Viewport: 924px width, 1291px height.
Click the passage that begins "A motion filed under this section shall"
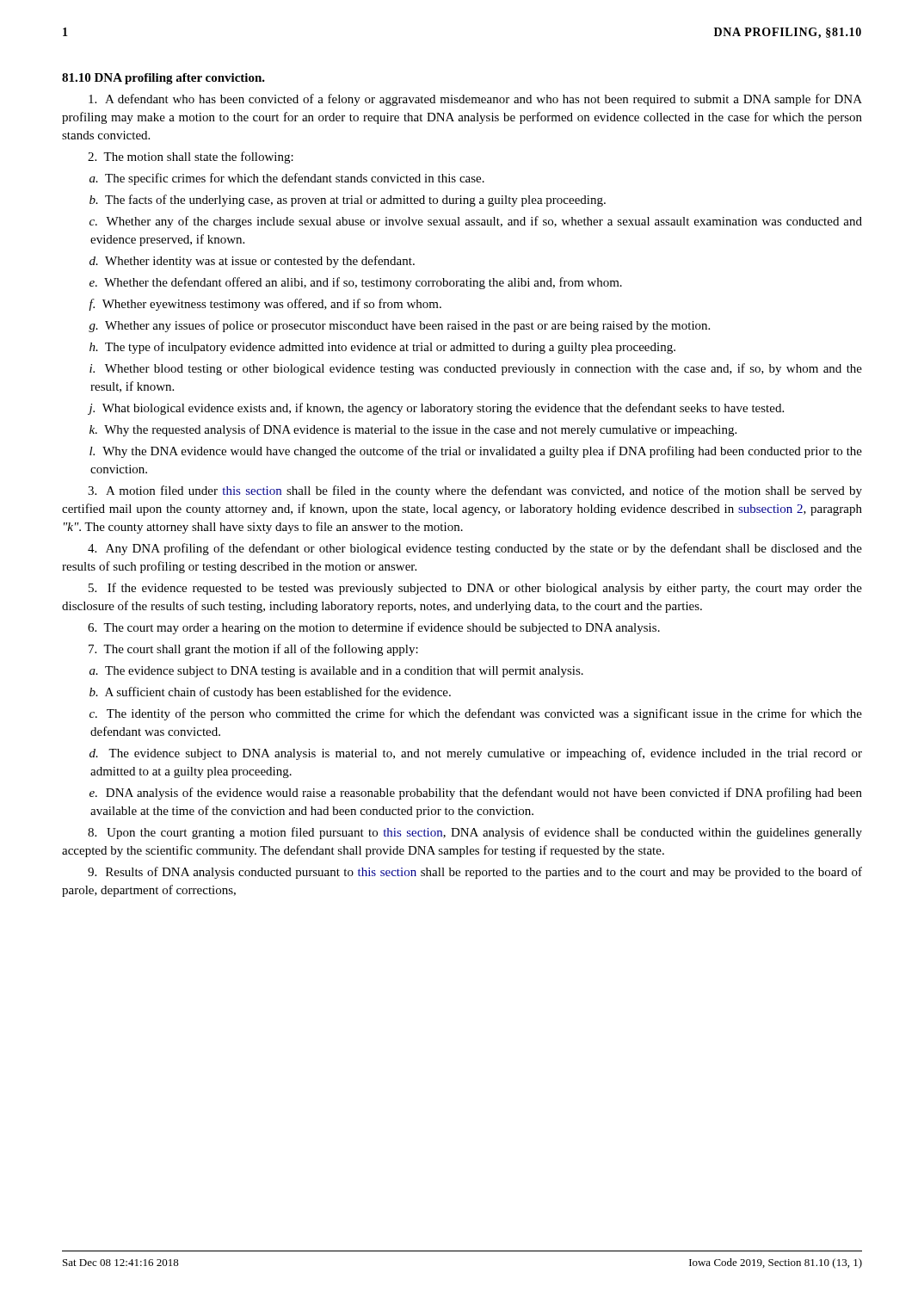462,508
